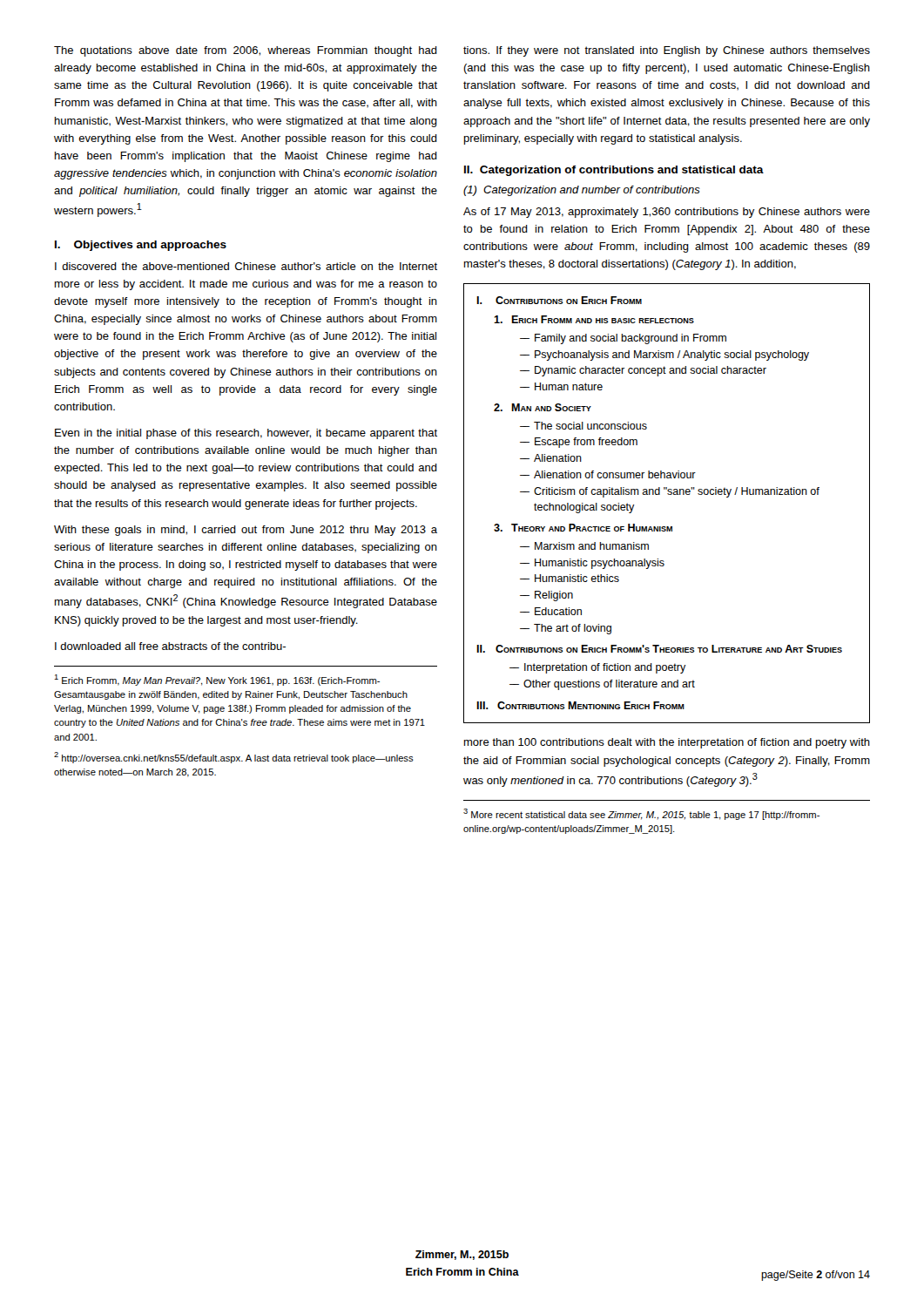924x1307 pixels.
Task: Point to the element starting "more than 100"
Action: tap(667, 761)
